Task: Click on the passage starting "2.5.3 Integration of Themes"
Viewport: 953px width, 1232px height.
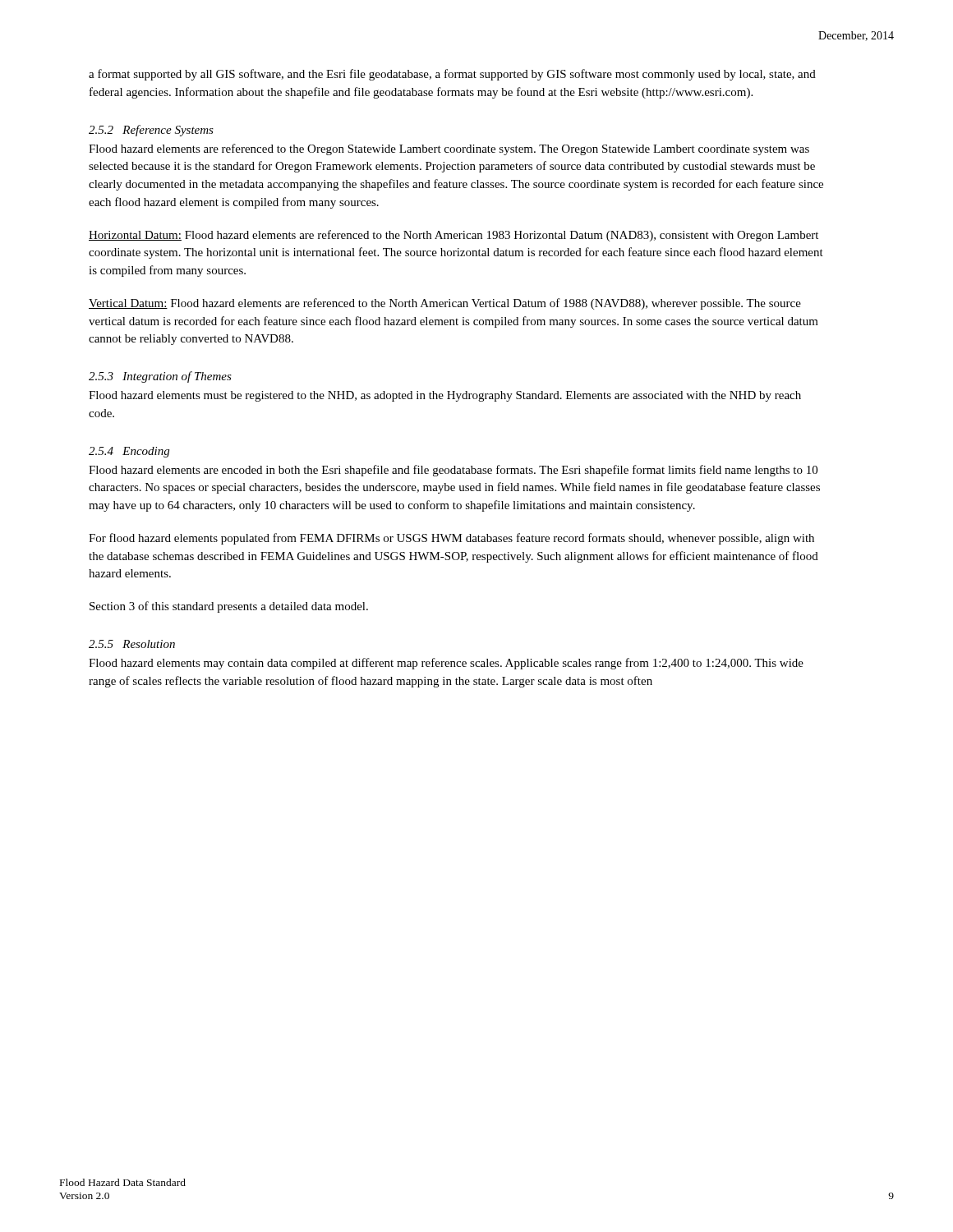Action: coord(160,376)
